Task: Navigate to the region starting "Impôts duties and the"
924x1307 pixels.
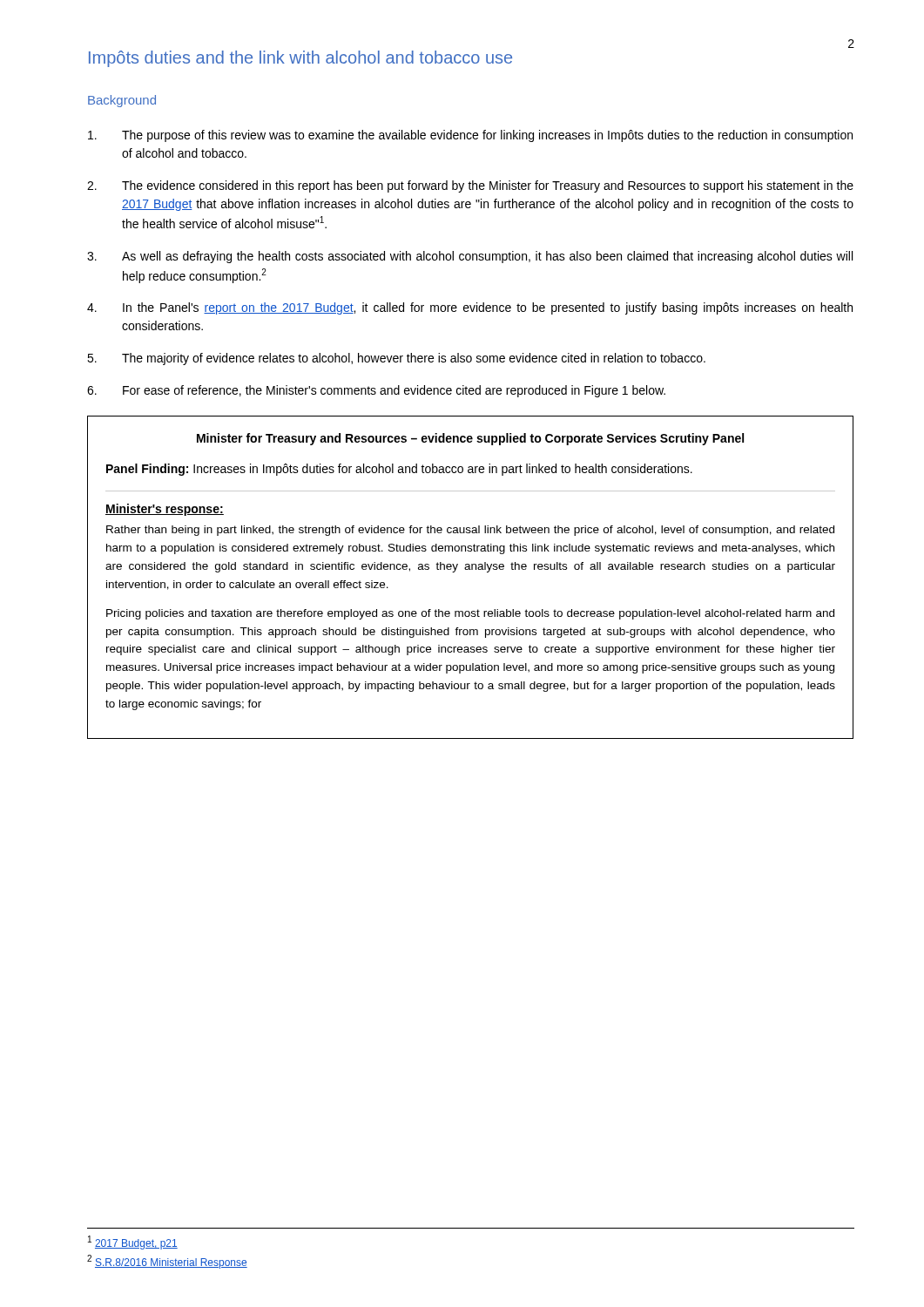Action: (300, 58)
